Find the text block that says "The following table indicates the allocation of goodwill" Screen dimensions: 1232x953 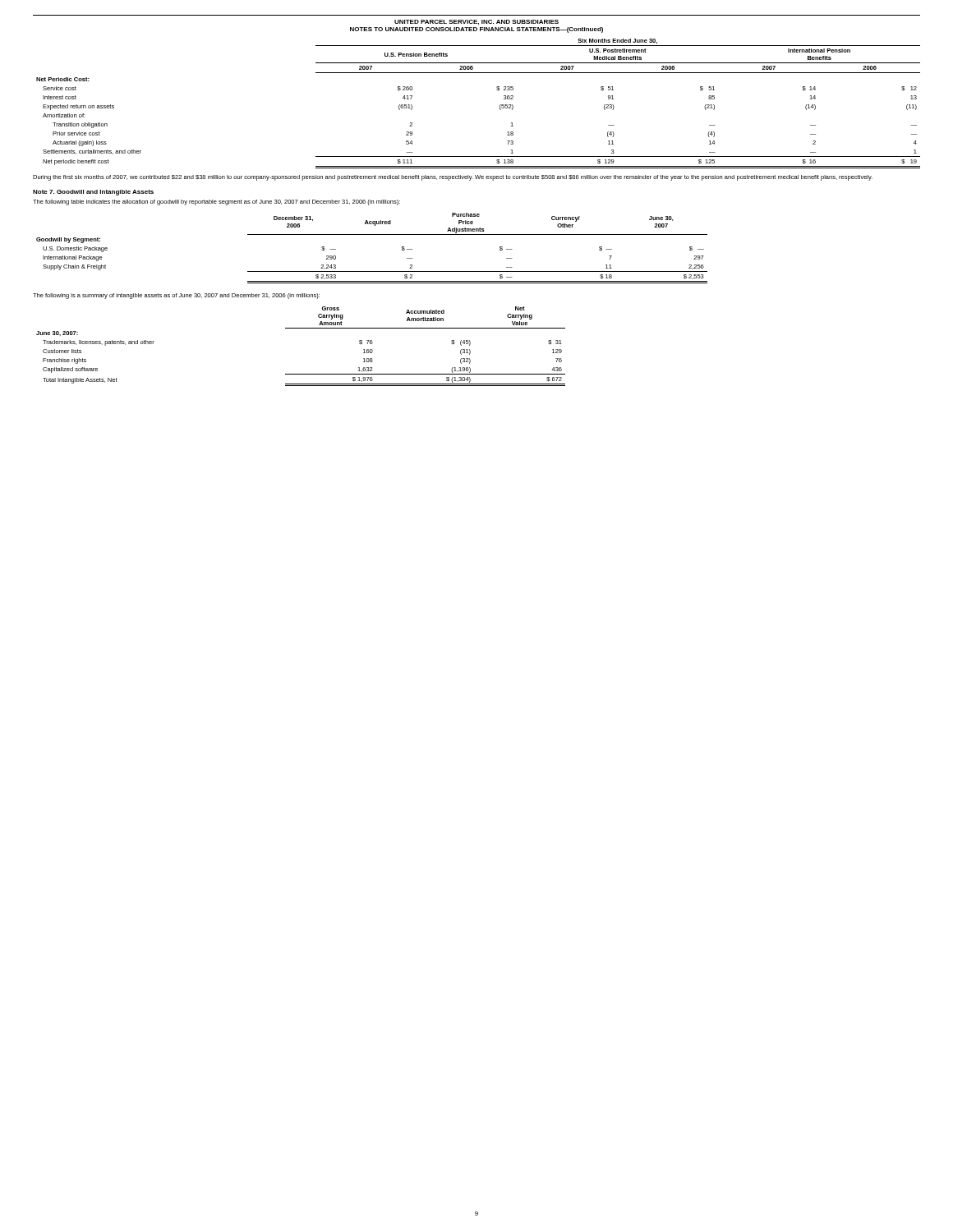point(217,202)
